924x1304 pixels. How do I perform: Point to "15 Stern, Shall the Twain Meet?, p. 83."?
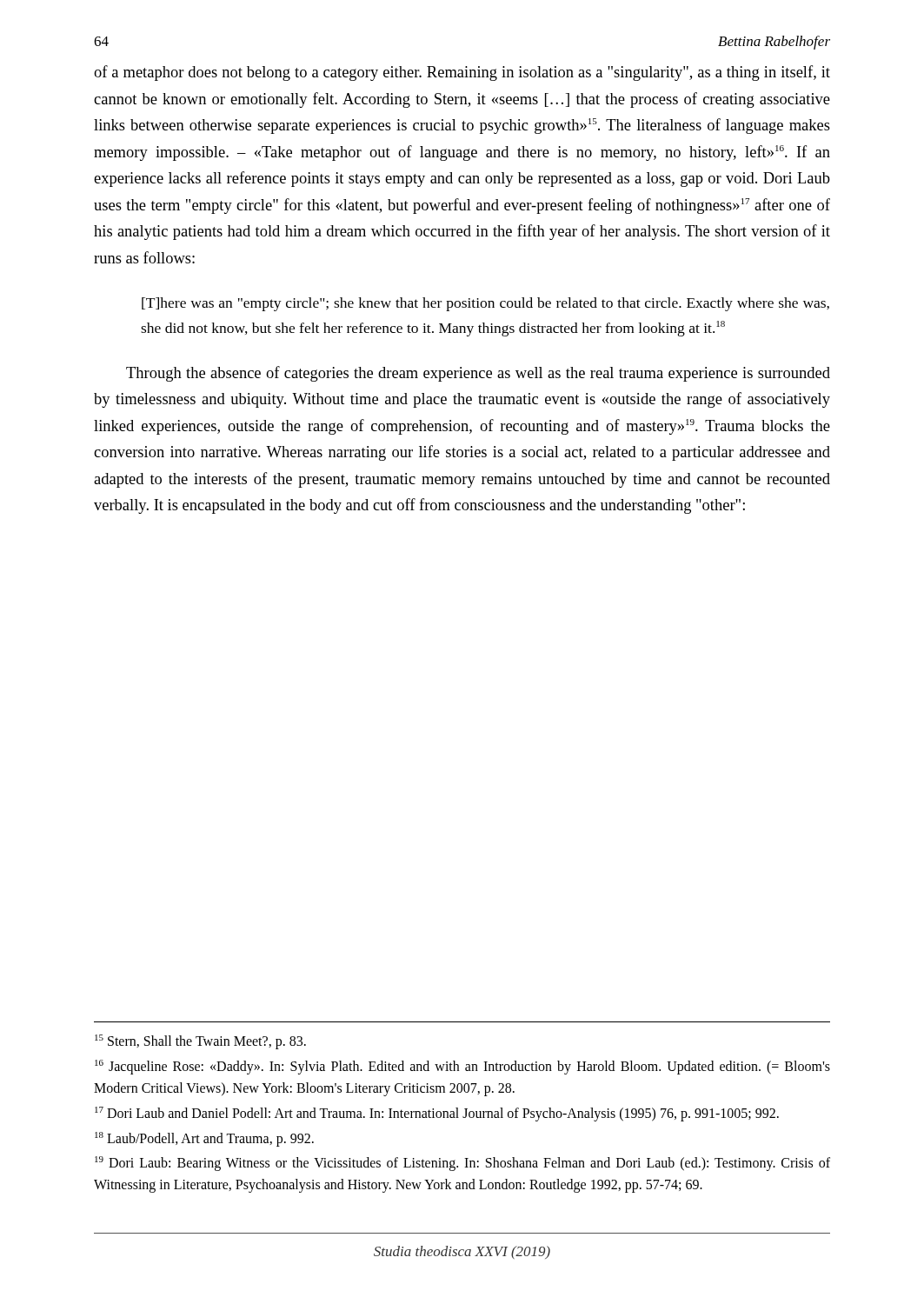pos(200,1040)
